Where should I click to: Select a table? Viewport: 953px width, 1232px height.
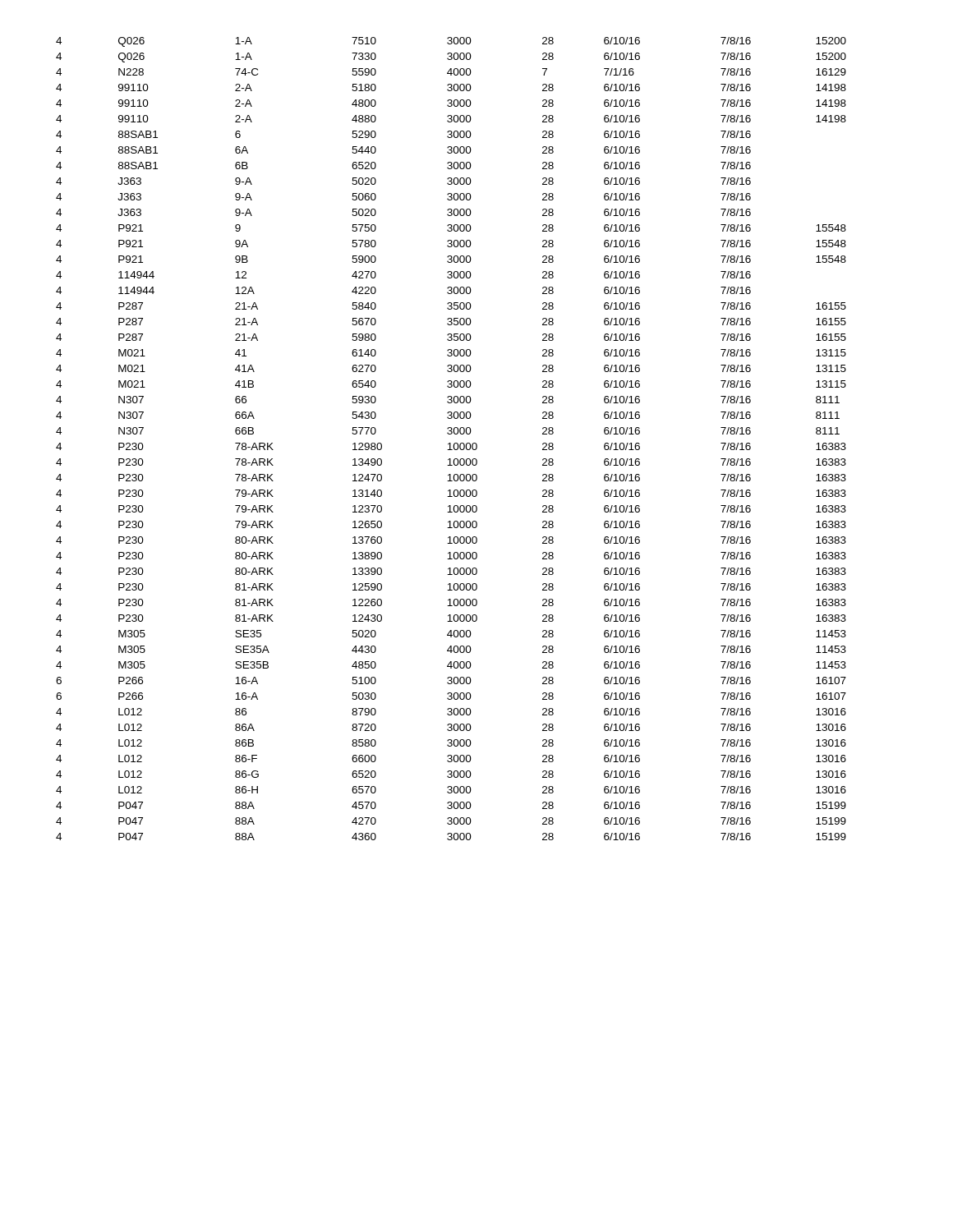[476, 439]
